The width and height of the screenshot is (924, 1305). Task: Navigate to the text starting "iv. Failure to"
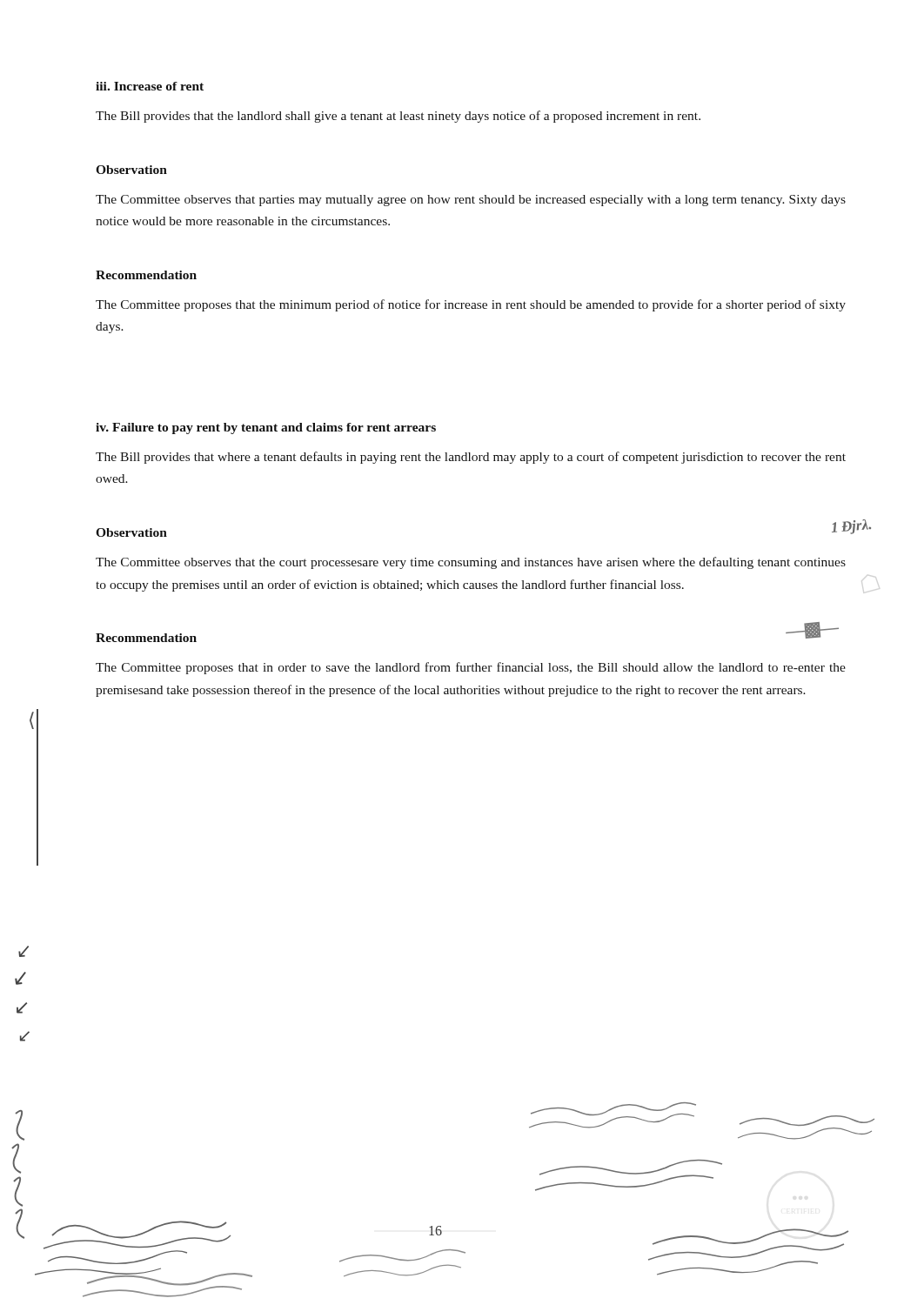[x=266, y=427]
